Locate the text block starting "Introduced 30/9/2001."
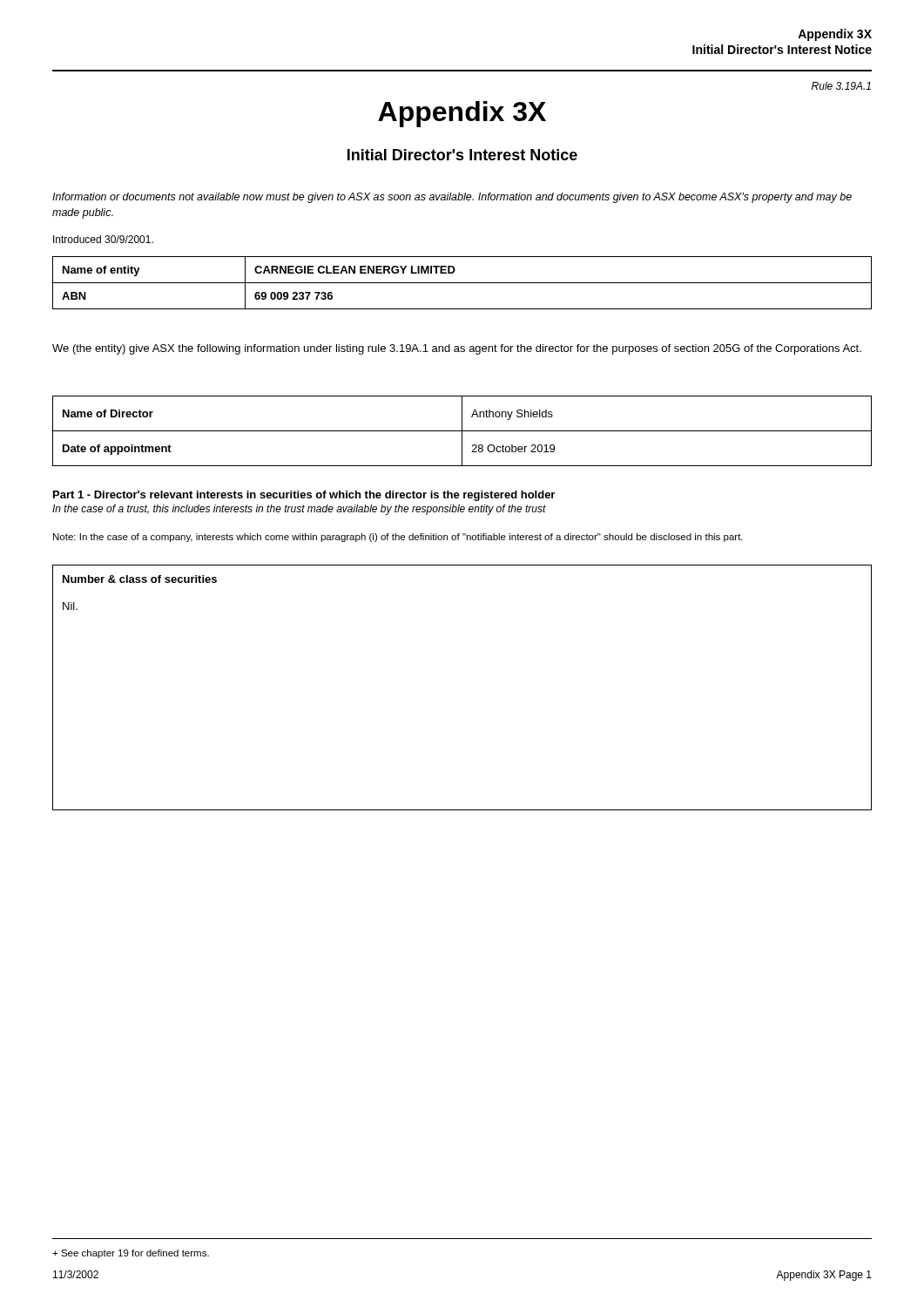This screenshot has height=1307, width=924. click(x=103, y=240)
